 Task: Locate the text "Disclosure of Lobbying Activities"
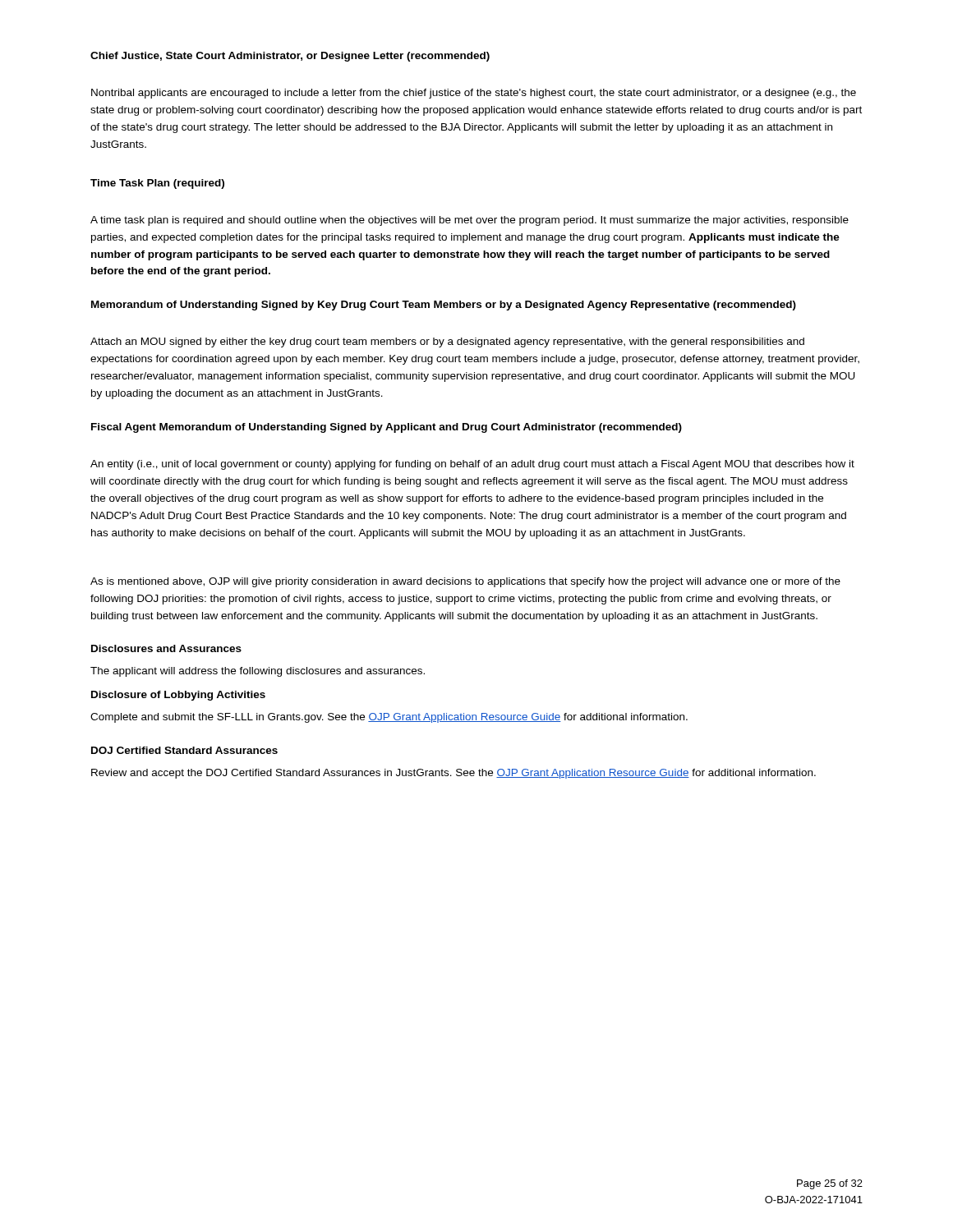pyautogui.click(x=178, y=695)
